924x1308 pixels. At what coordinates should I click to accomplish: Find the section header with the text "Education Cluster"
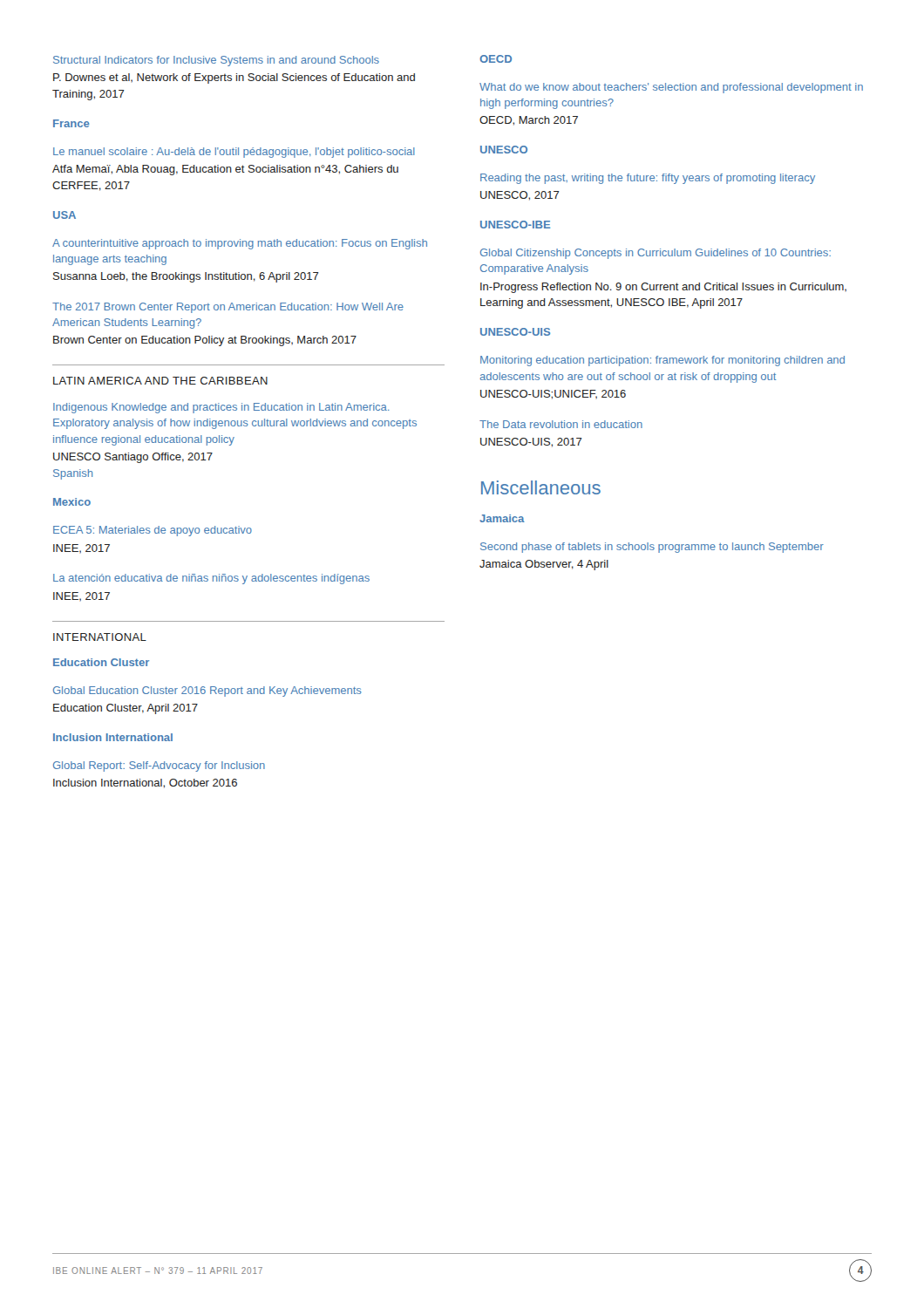[x=101, y=662]
